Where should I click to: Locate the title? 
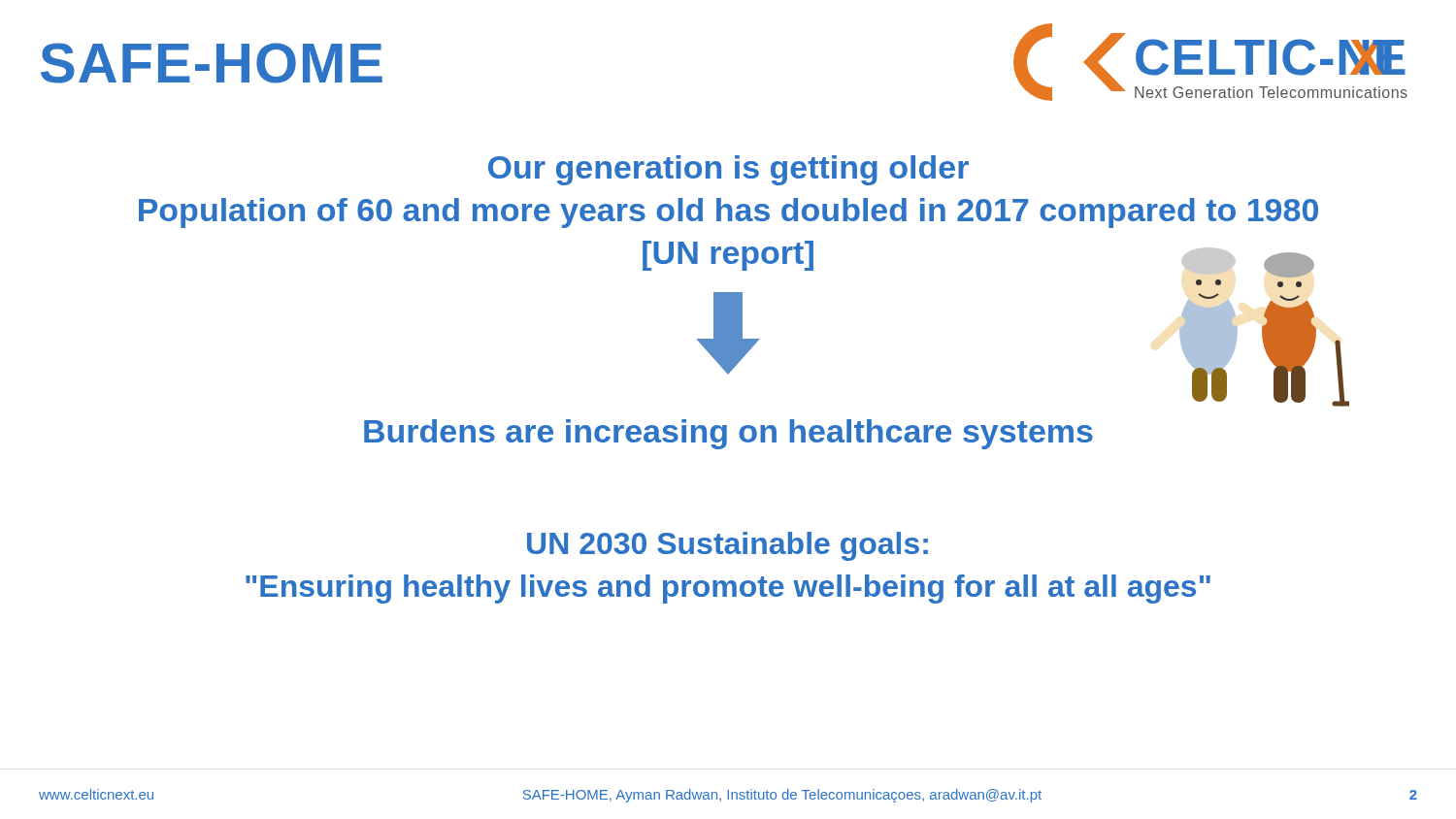click(x=212, y=62)
